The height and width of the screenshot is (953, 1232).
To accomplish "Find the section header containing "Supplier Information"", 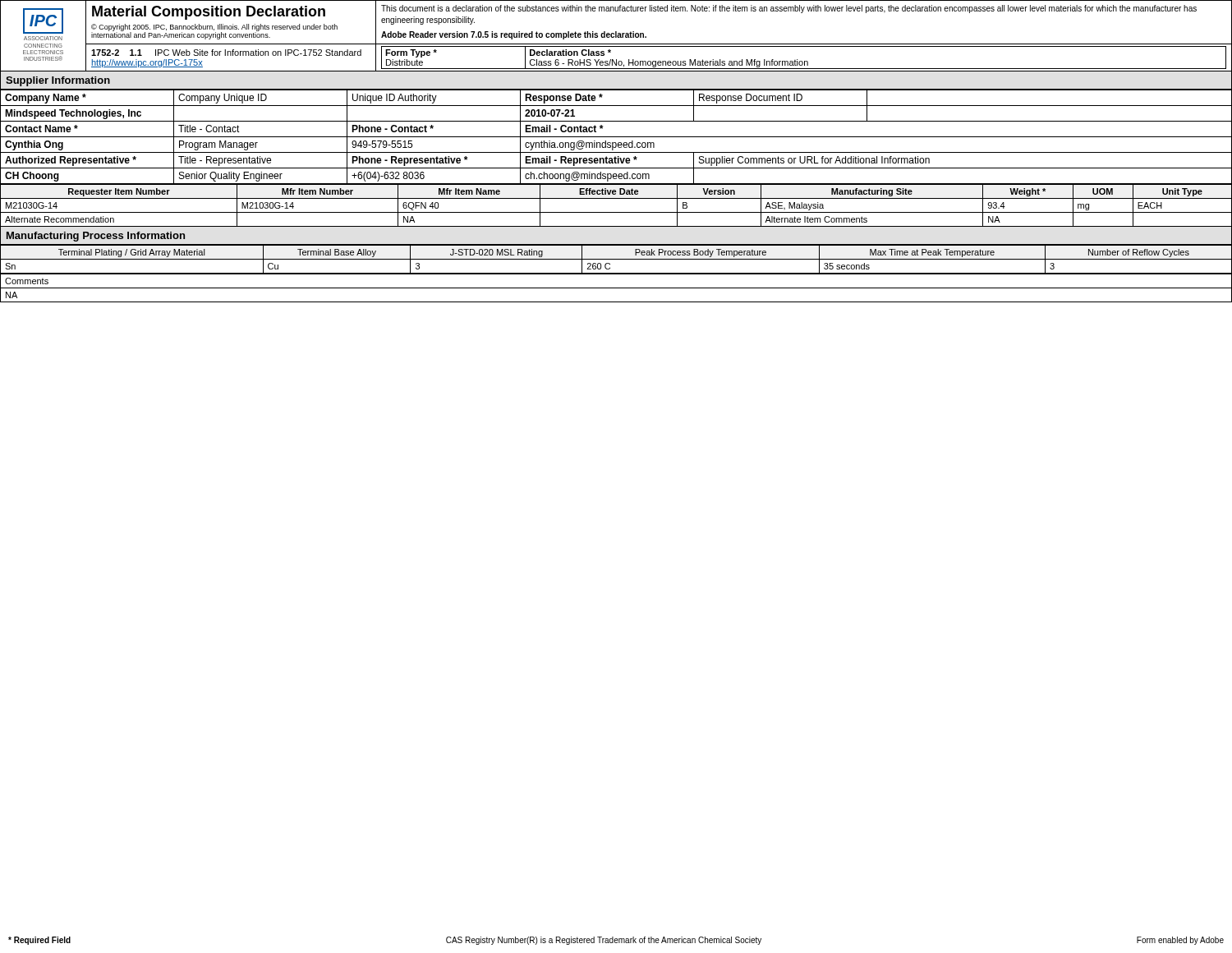I will 58,80.
